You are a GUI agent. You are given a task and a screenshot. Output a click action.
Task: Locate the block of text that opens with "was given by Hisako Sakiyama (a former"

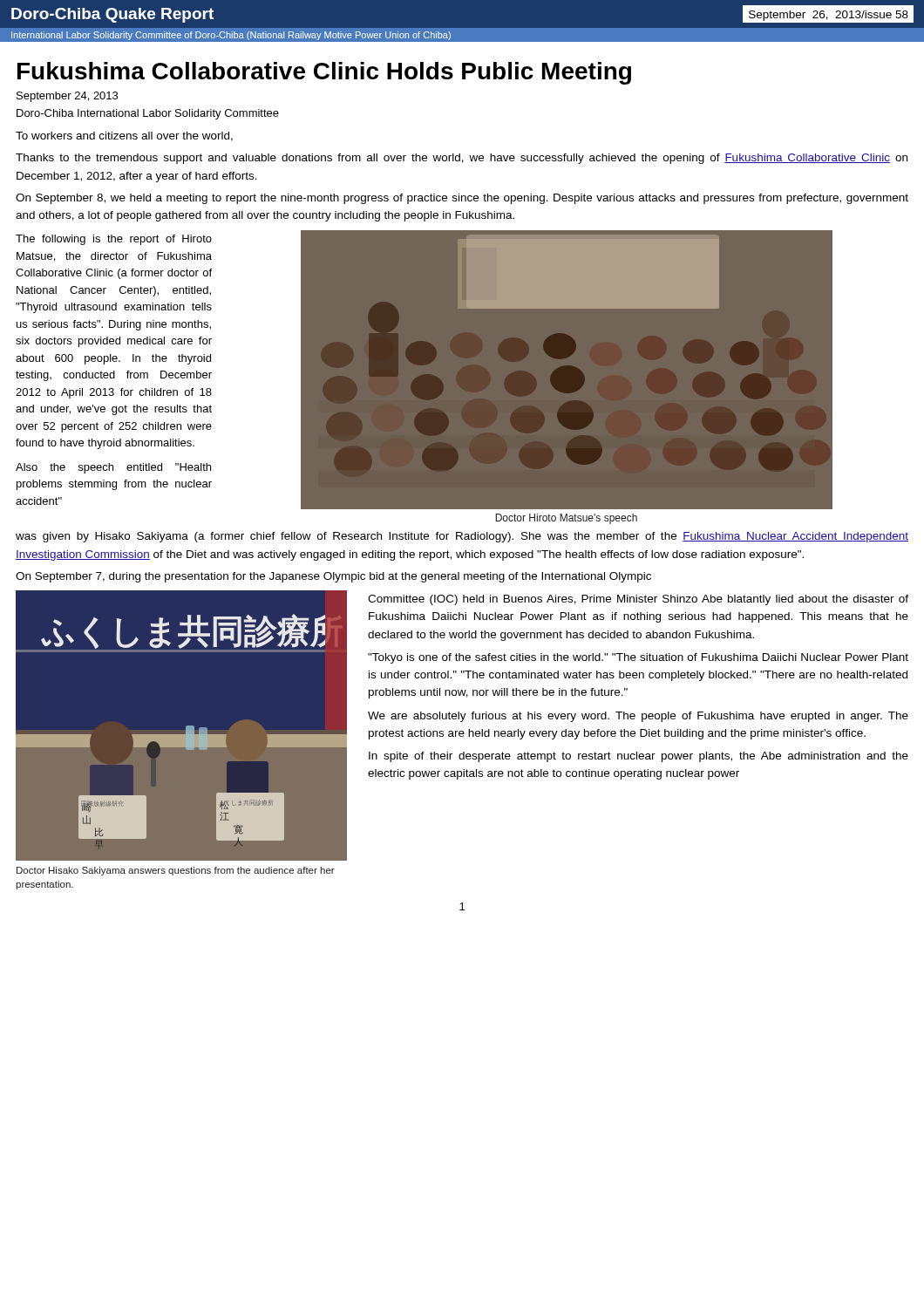coord(462,545)
